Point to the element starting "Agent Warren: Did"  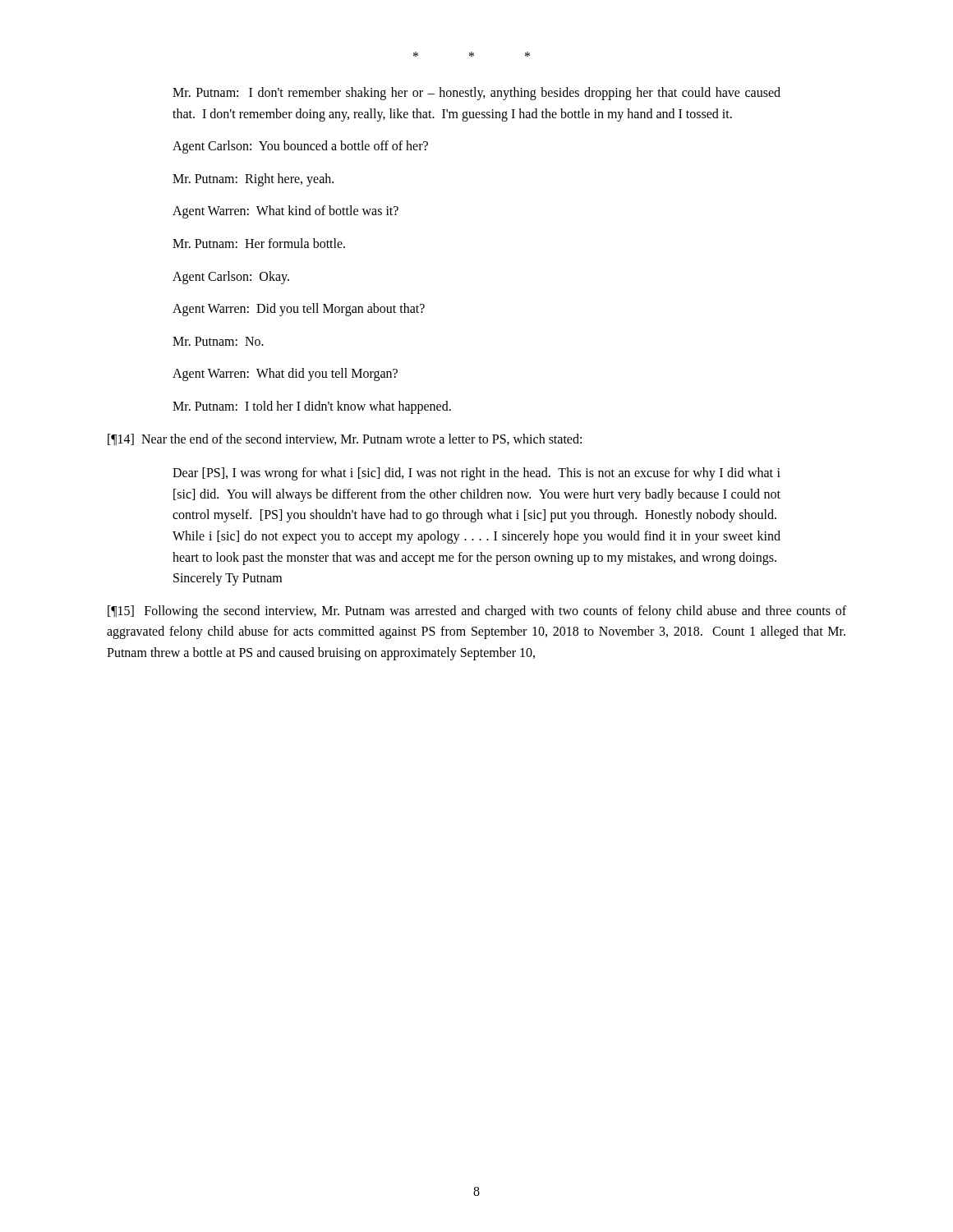point(299,310)
